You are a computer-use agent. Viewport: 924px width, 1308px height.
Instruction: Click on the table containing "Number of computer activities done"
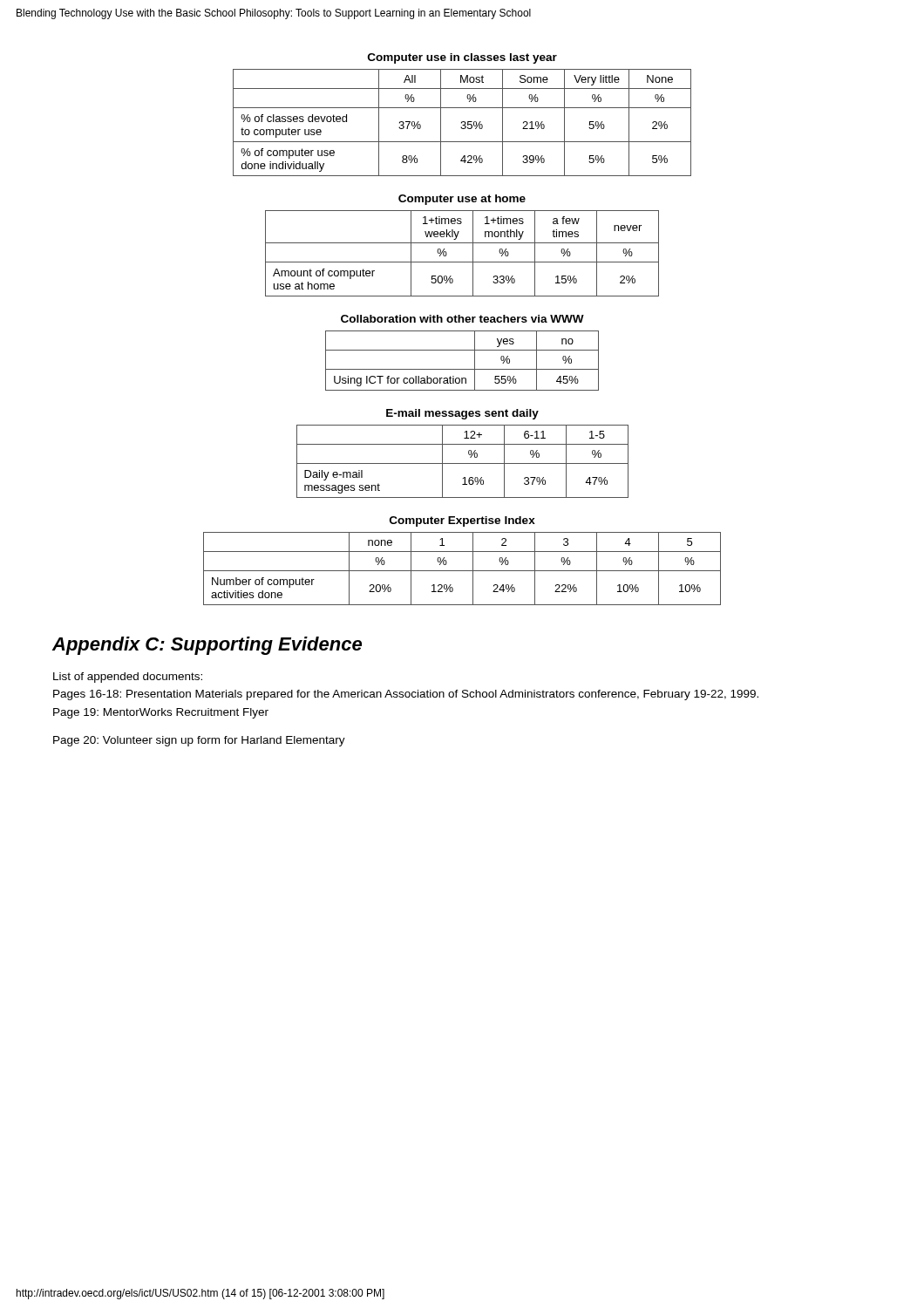pyautogui.click(x=462, y=569)
